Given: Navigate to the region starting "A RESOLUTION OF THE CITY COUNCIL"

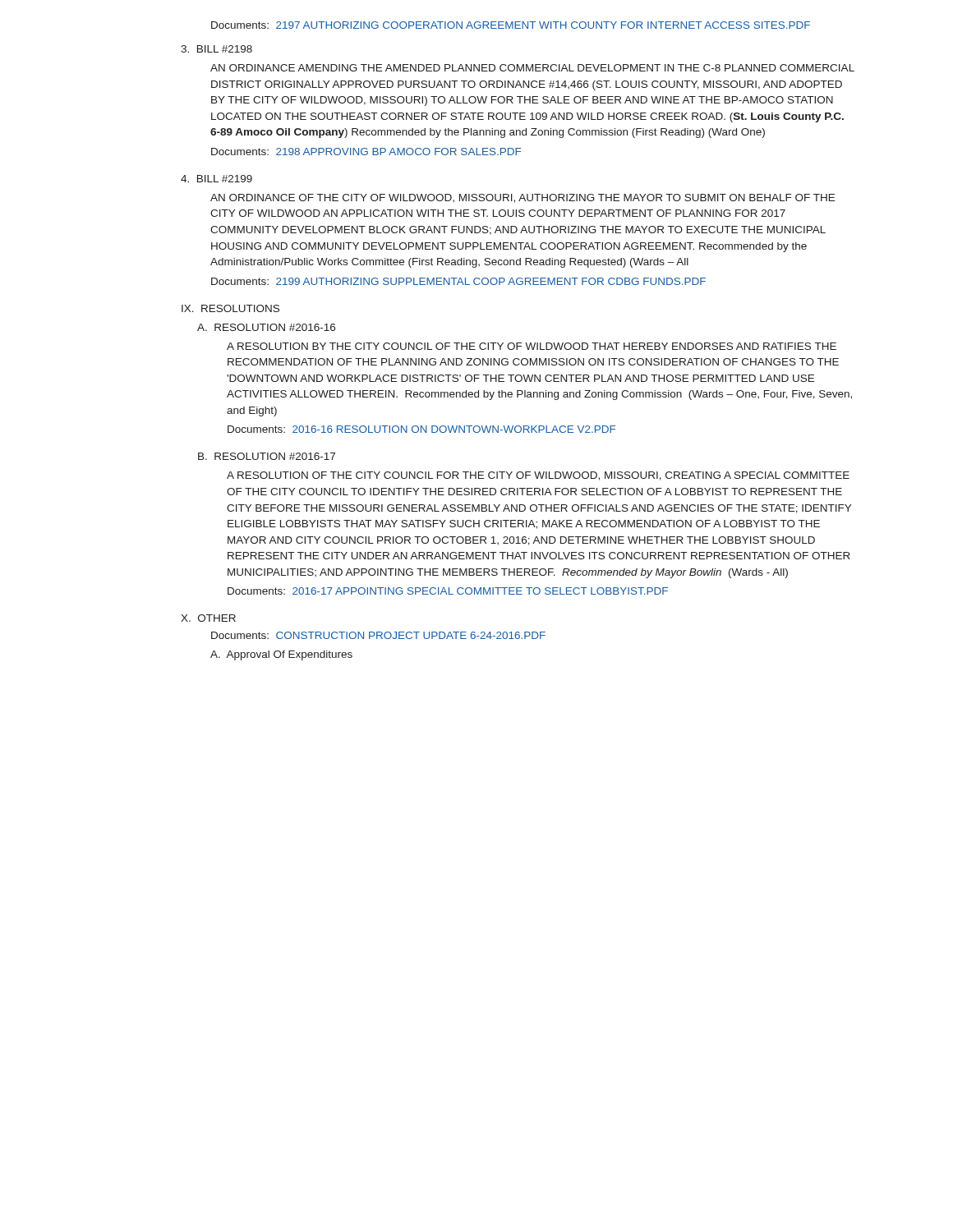Looking at the screenshot, I should (539, 524).
